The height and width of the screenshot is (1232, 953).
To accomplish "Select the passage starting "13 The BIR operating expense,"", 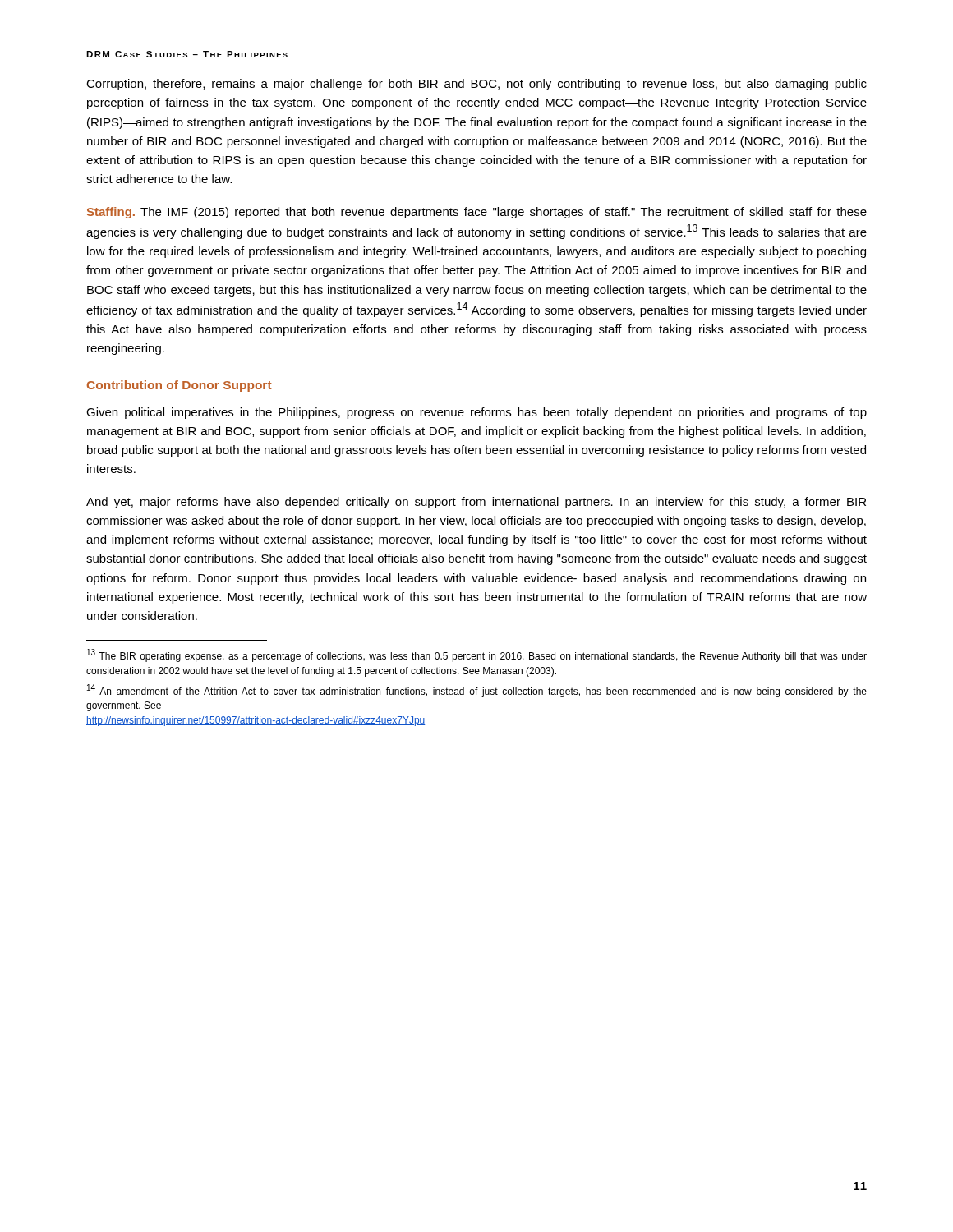I will click(x=476, y=662).
